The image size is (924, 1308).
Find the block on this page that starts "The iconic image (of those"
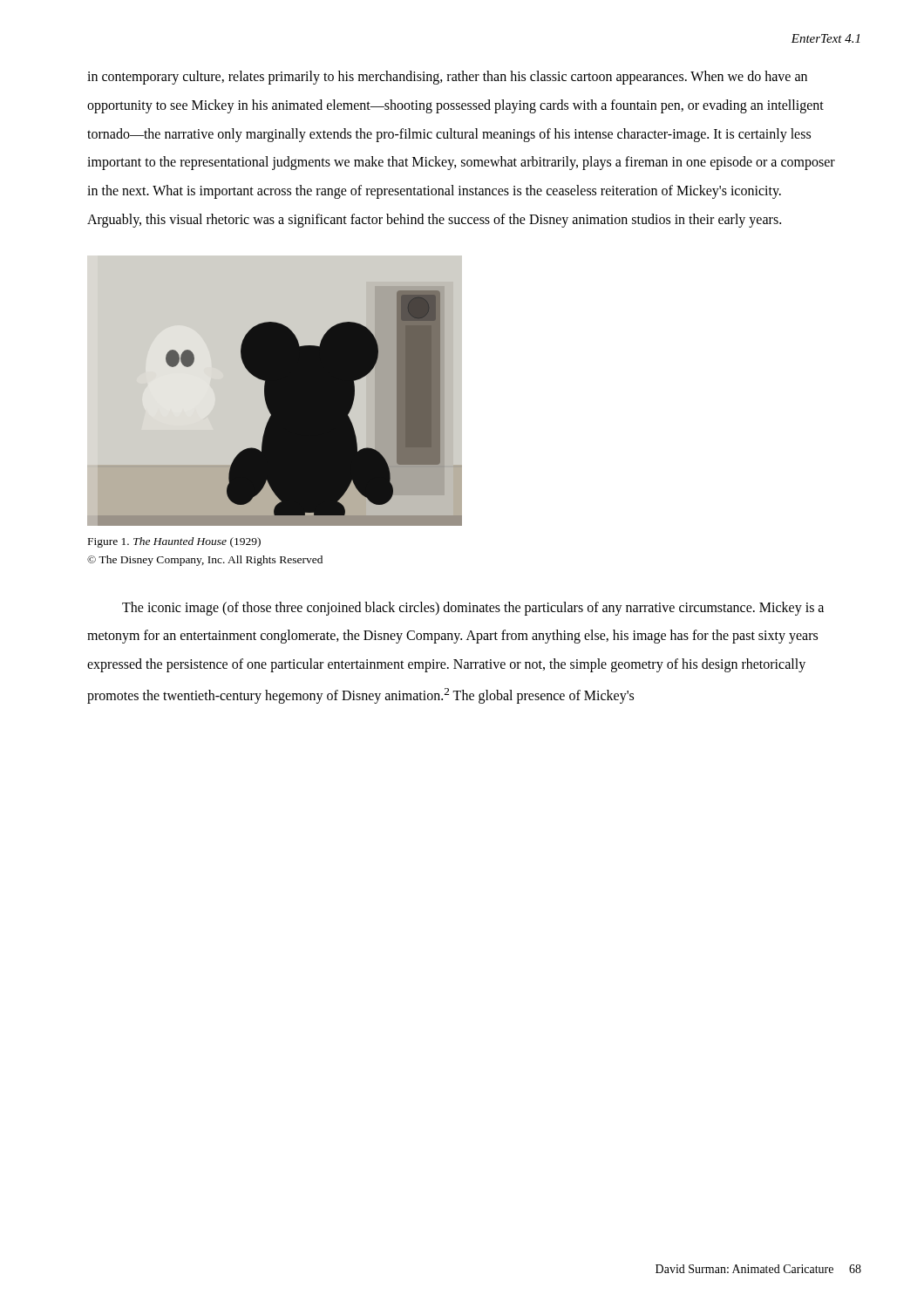[456, 651]
